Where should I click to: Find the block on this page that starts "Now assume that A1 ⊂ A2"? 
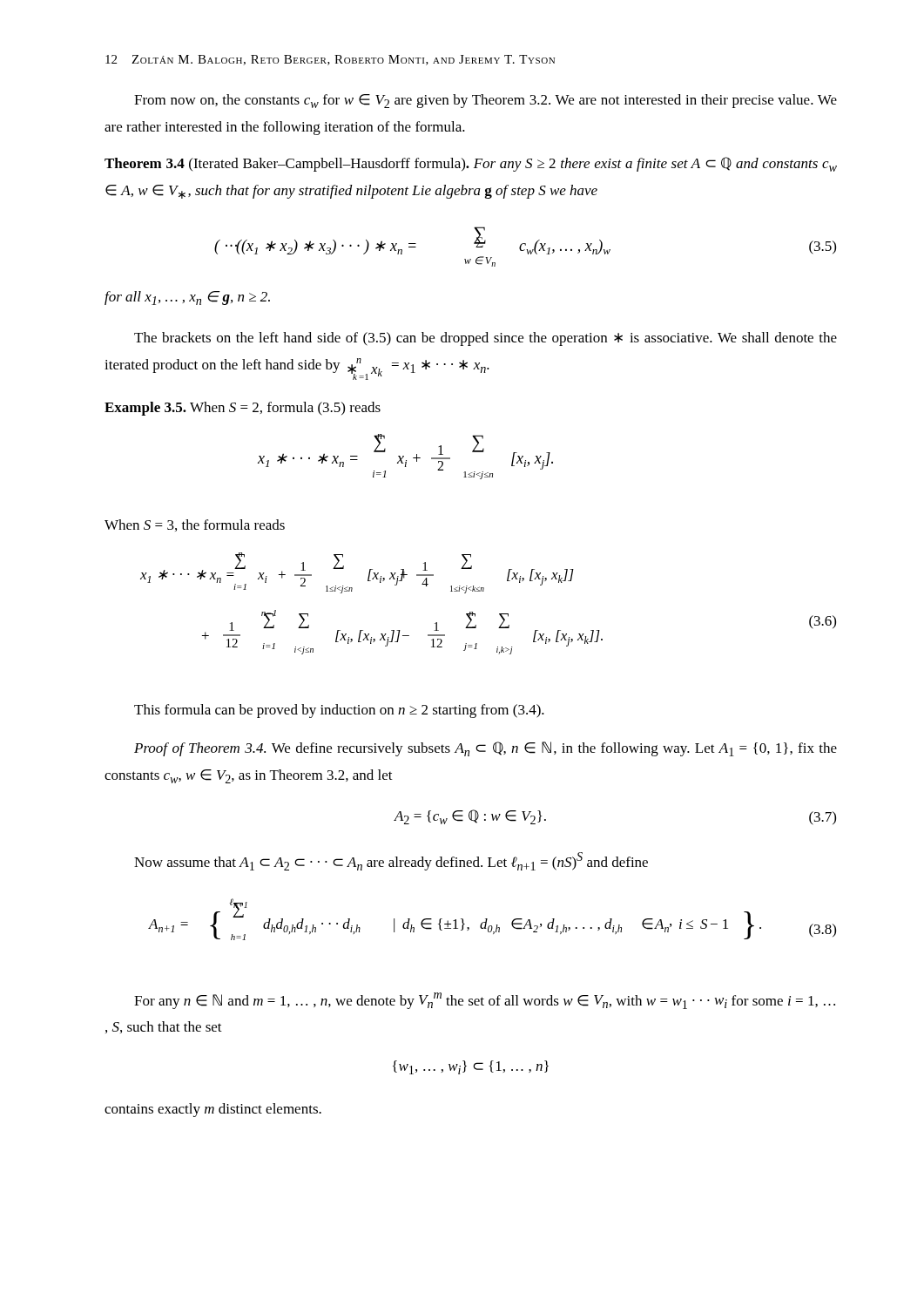tap(391, 861)
